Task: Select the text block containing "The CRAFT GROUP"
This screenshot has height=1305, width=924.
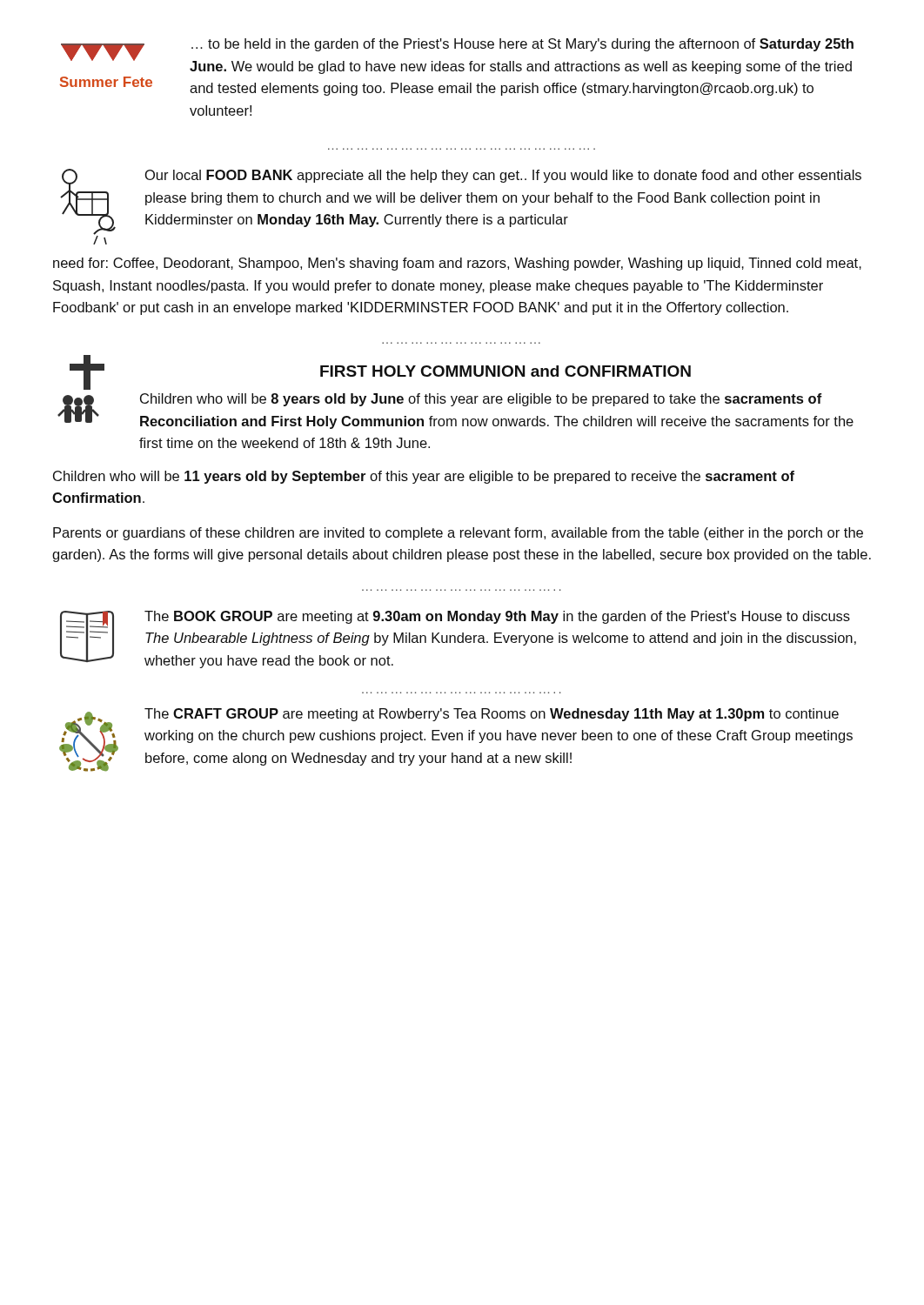Action: point(462,745)
